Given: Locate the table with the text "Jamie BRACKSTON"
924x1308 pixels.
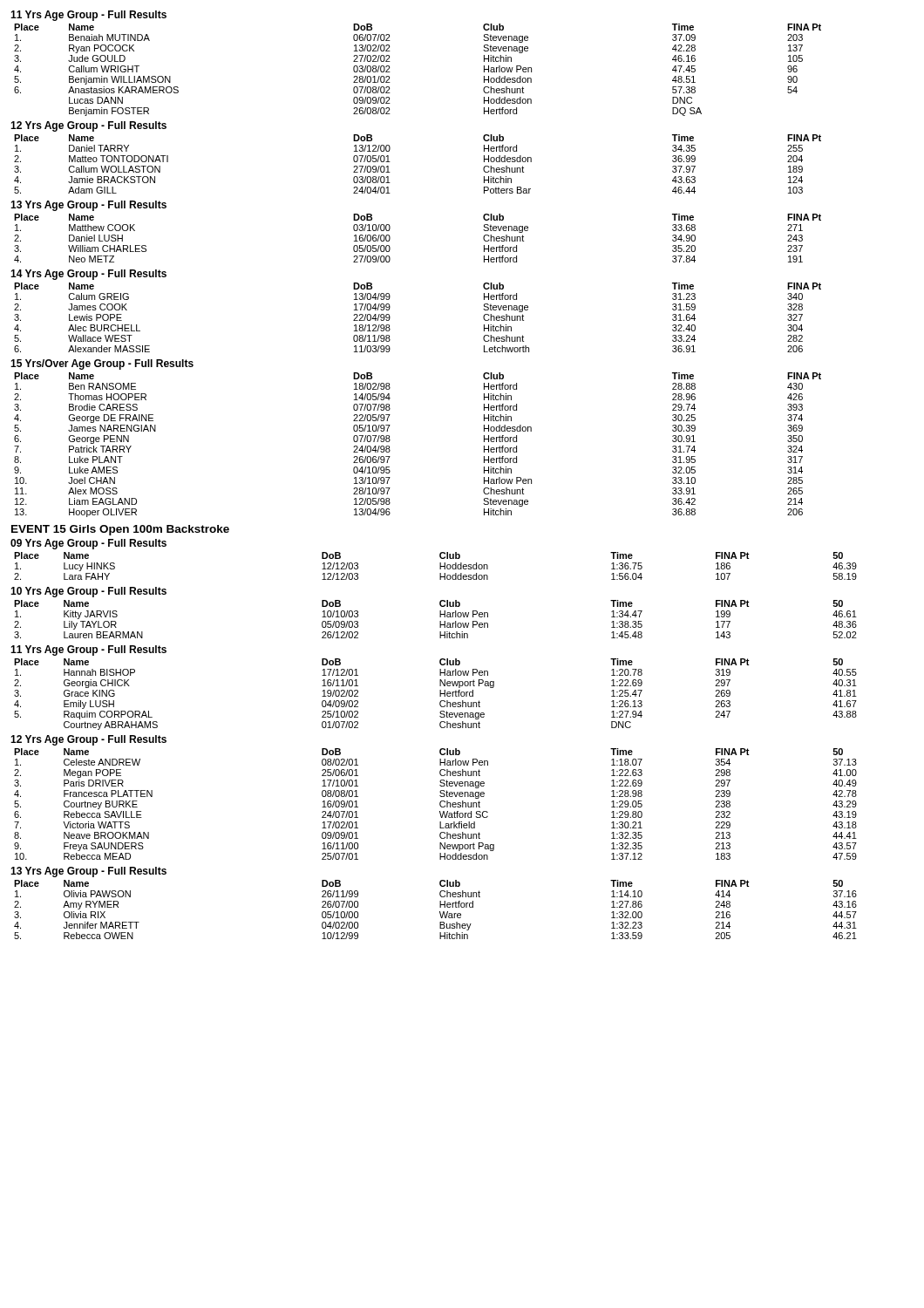Looking at the screenshot, I should coord(462,164).
